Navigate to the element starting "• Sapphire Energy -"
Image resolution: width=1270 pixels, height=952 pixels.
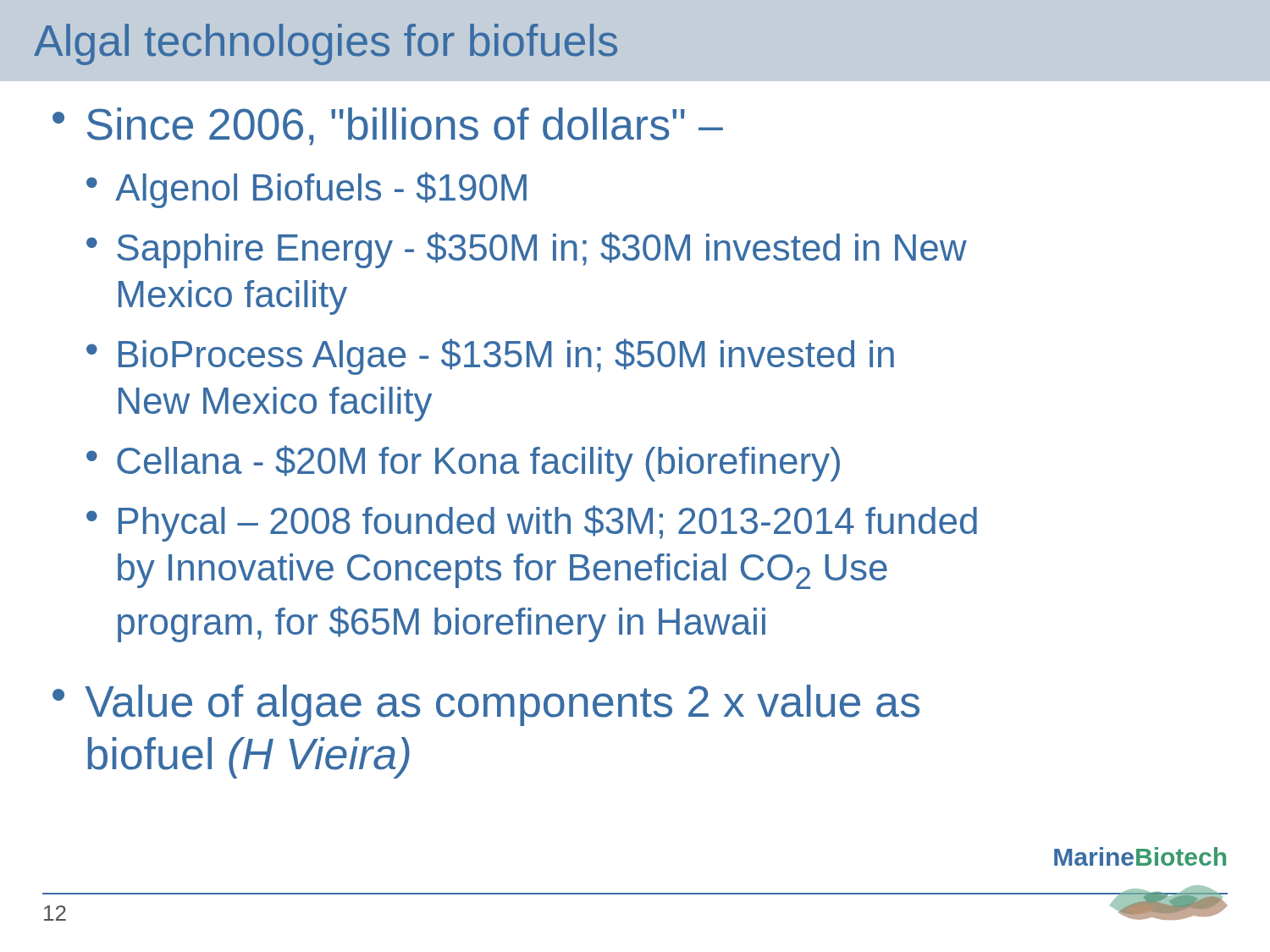tap(532, 271)
